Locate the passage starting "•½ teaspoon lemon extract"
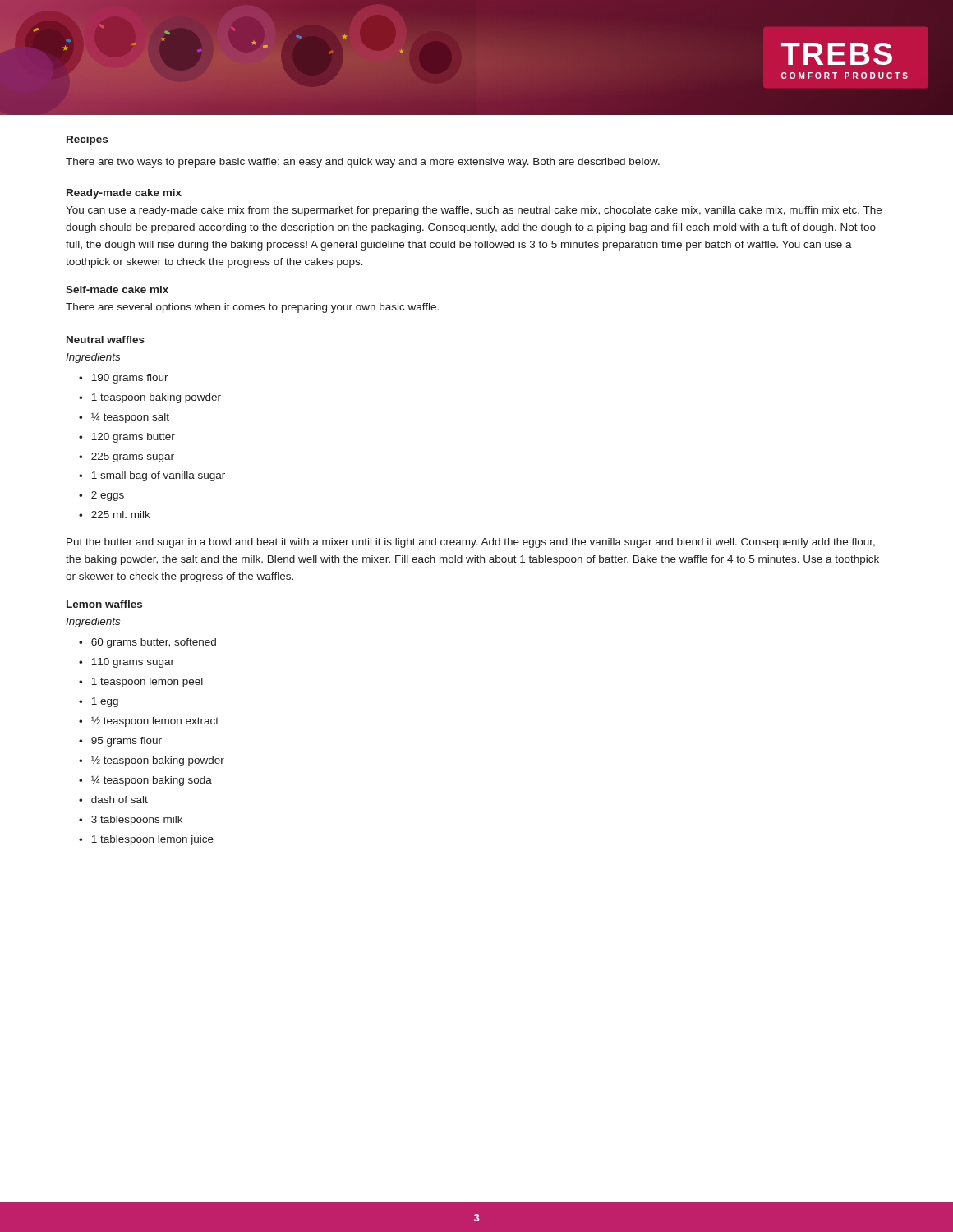 pos(149,722)
